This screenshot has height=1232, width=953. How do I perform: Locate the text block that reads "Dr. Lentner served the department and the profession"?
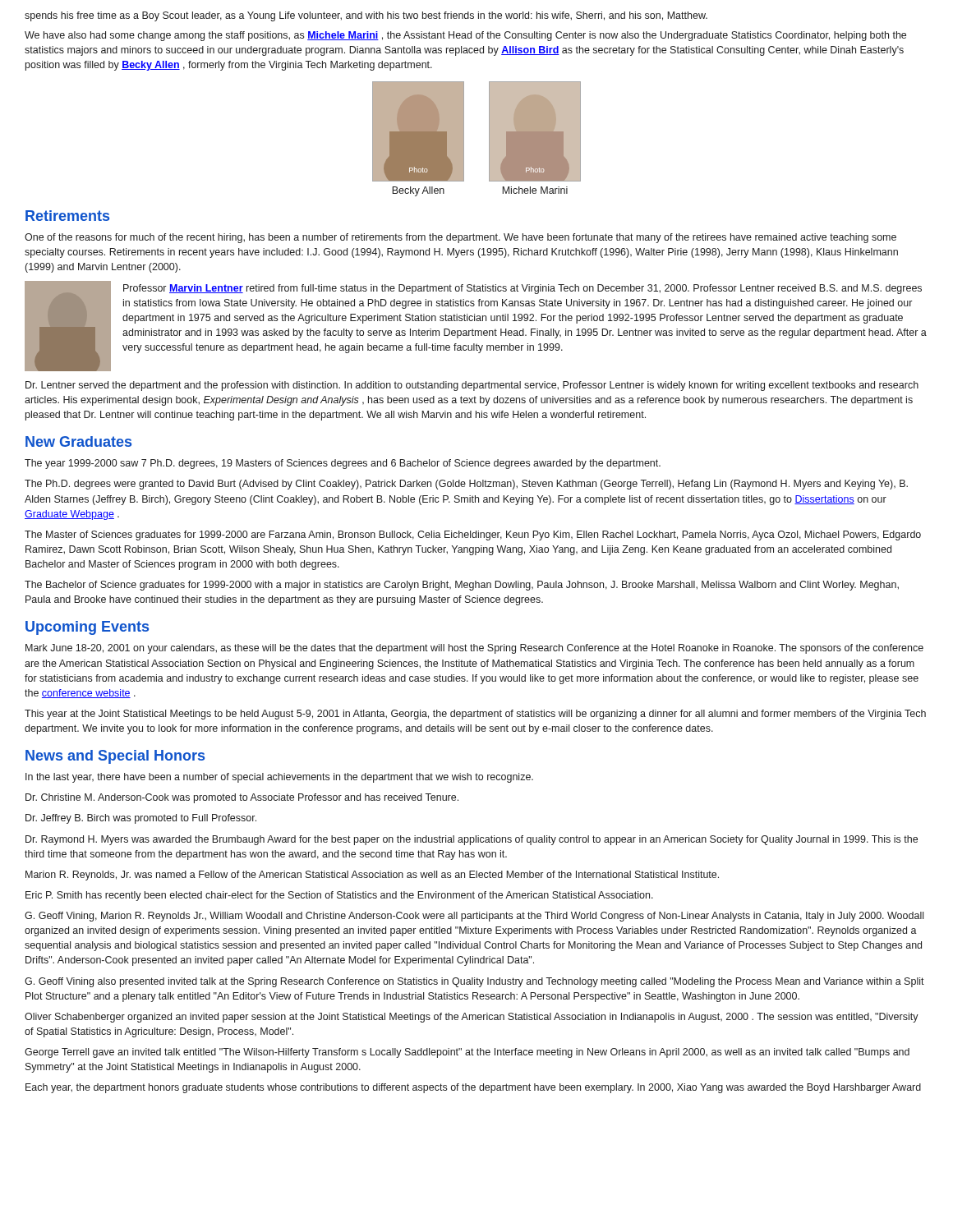click(472, 400)
